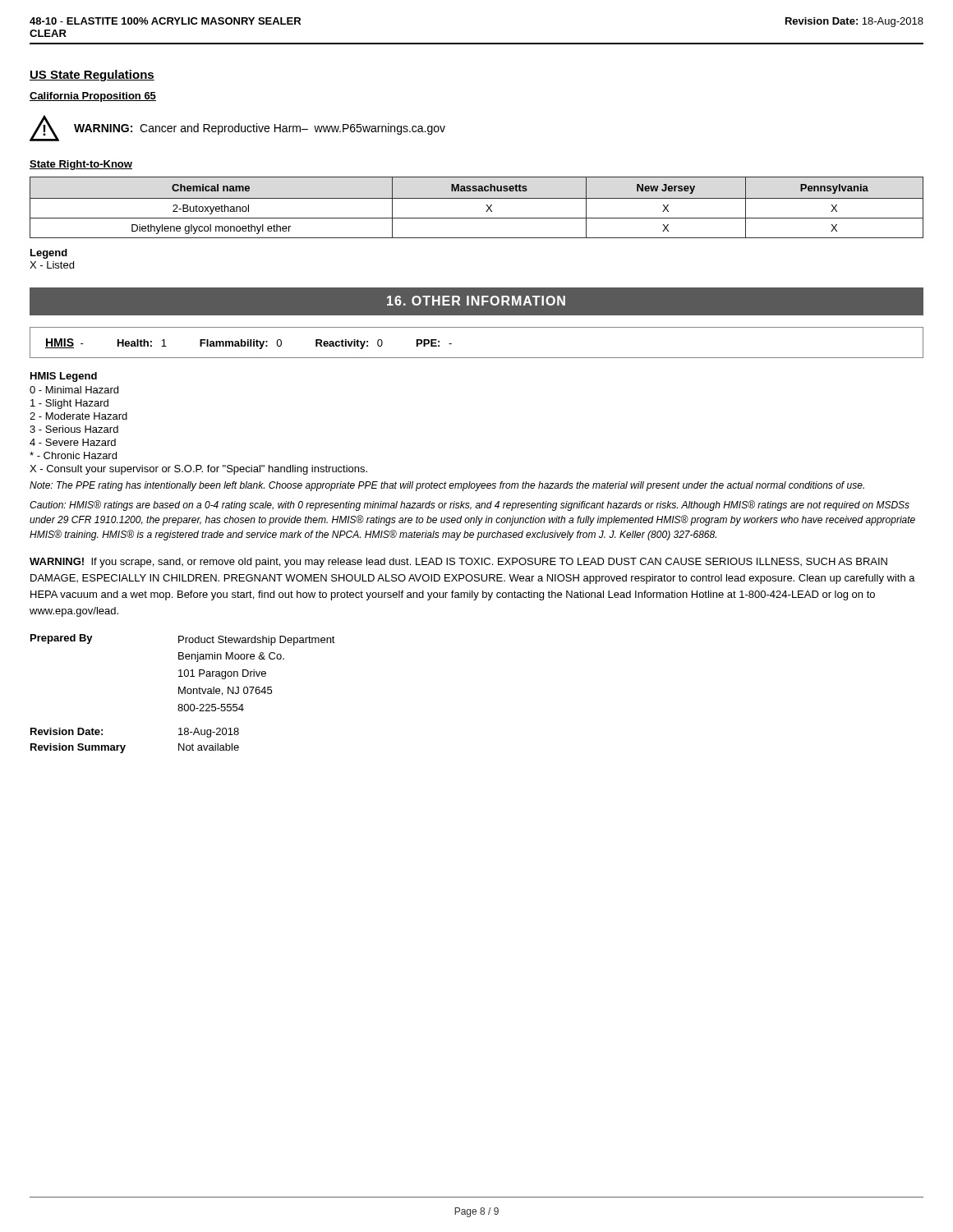Locate the text block containing "Prepared By Product Stewardship Department Benjamin Moore"
Image resolution: width=953 pixels, height=1232 pixels.
(182, 674)
